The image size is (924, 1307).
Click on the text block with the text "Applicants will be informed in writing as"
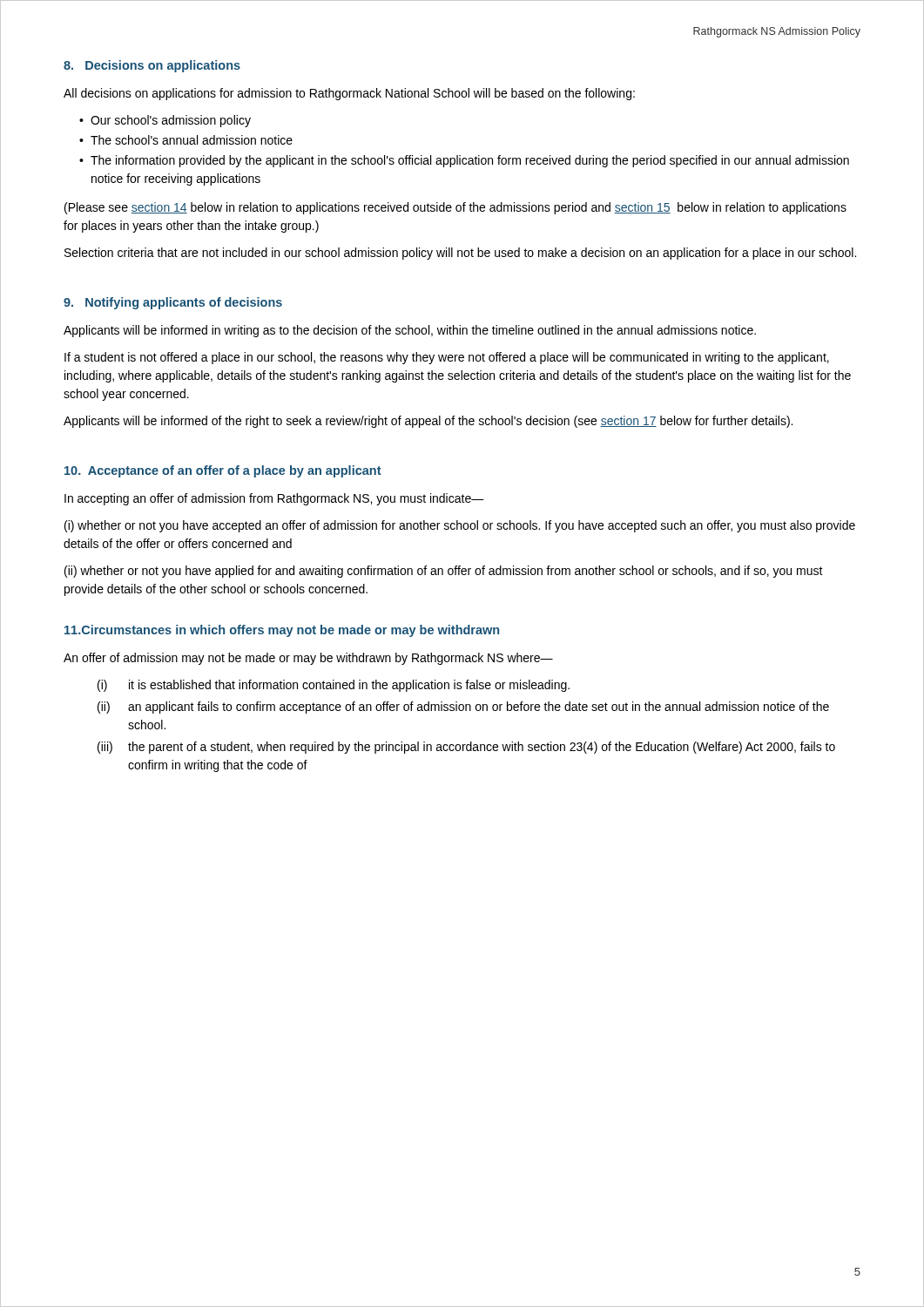[x=410, y=330]
